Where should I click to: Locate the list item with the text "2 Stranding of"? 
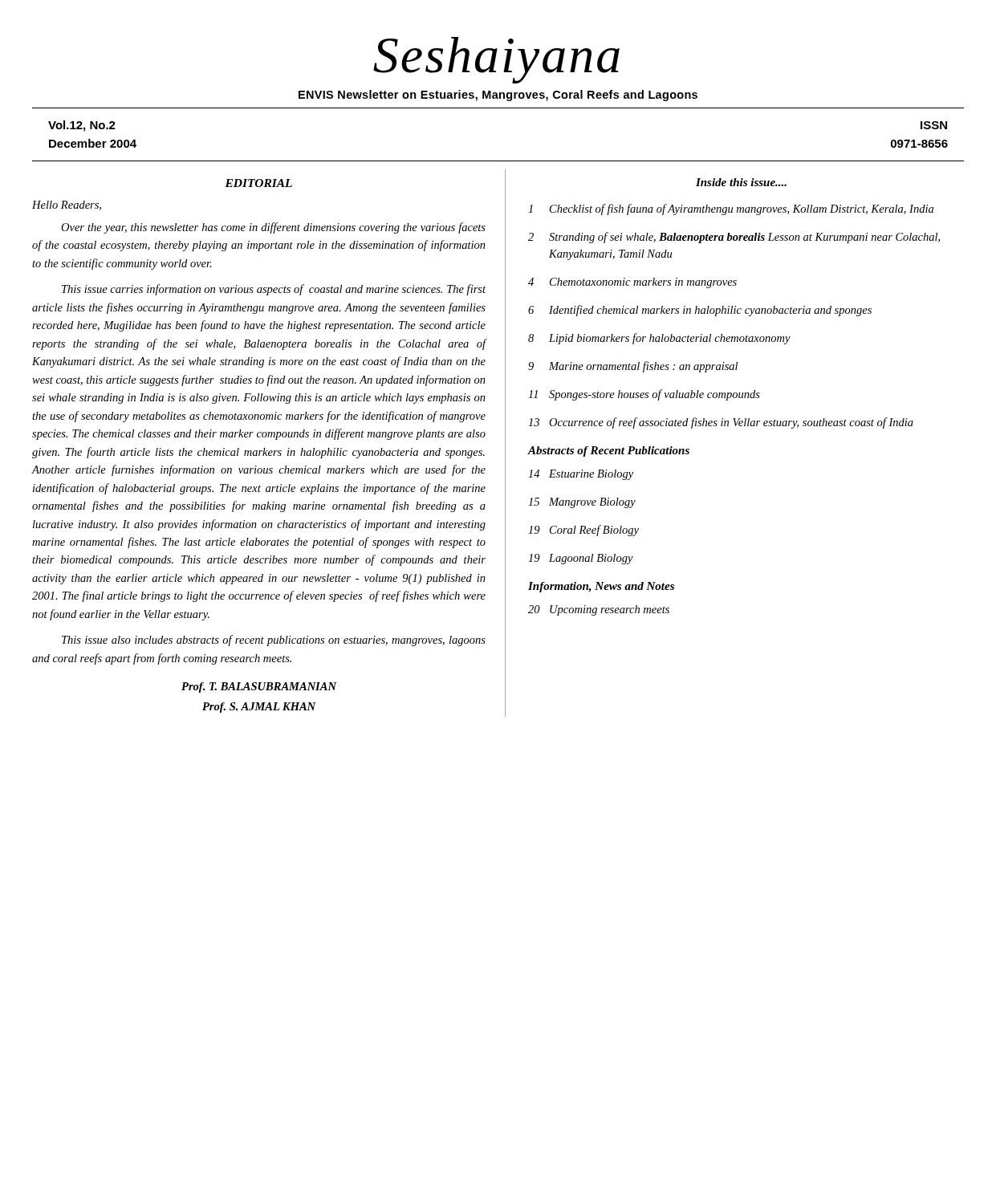coord(742,246)
